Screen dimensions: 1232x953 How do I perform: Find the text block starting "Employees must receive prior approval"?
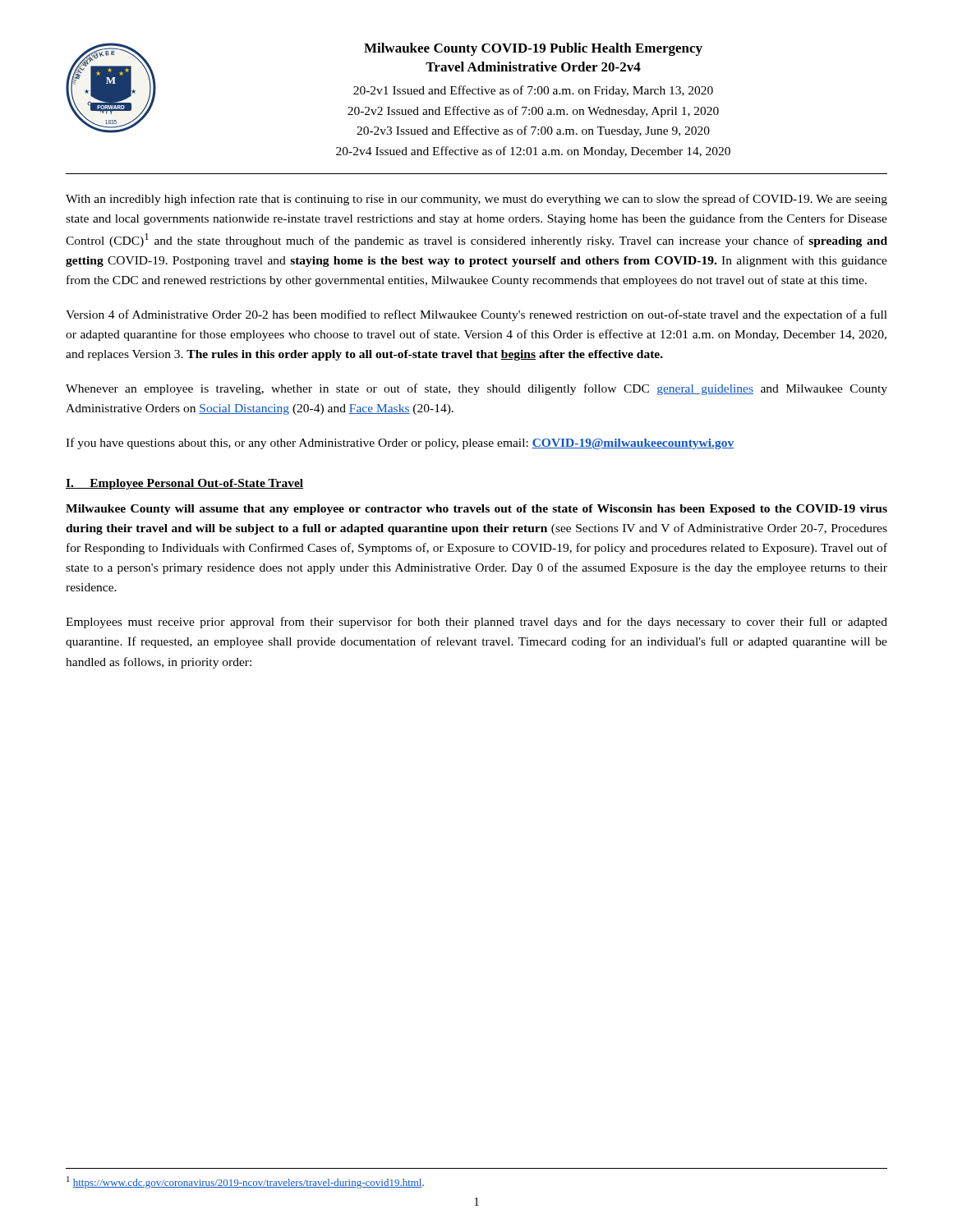click(476, 641)
